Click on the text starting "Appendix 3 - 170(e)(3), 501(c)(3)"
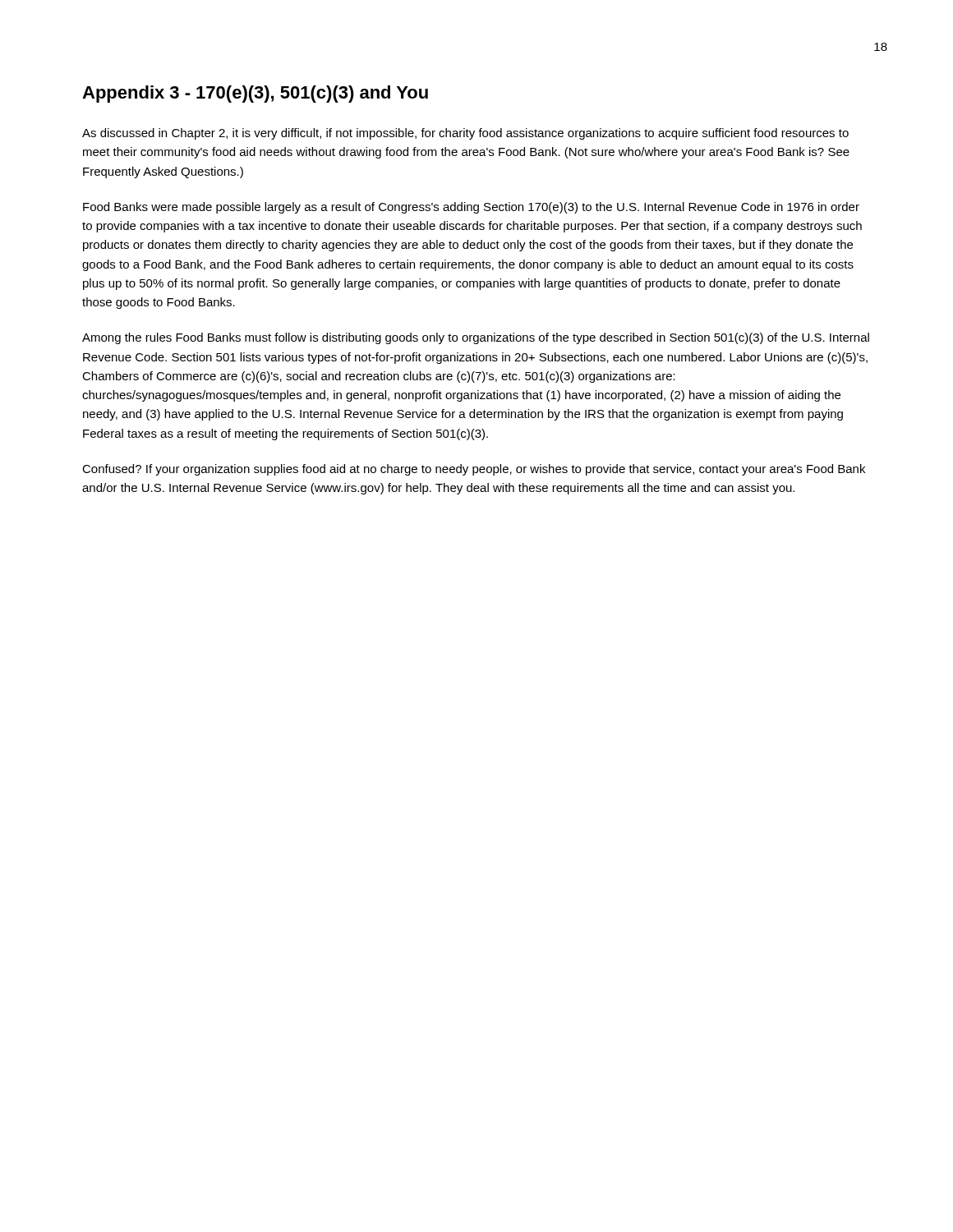 point(256,92)
